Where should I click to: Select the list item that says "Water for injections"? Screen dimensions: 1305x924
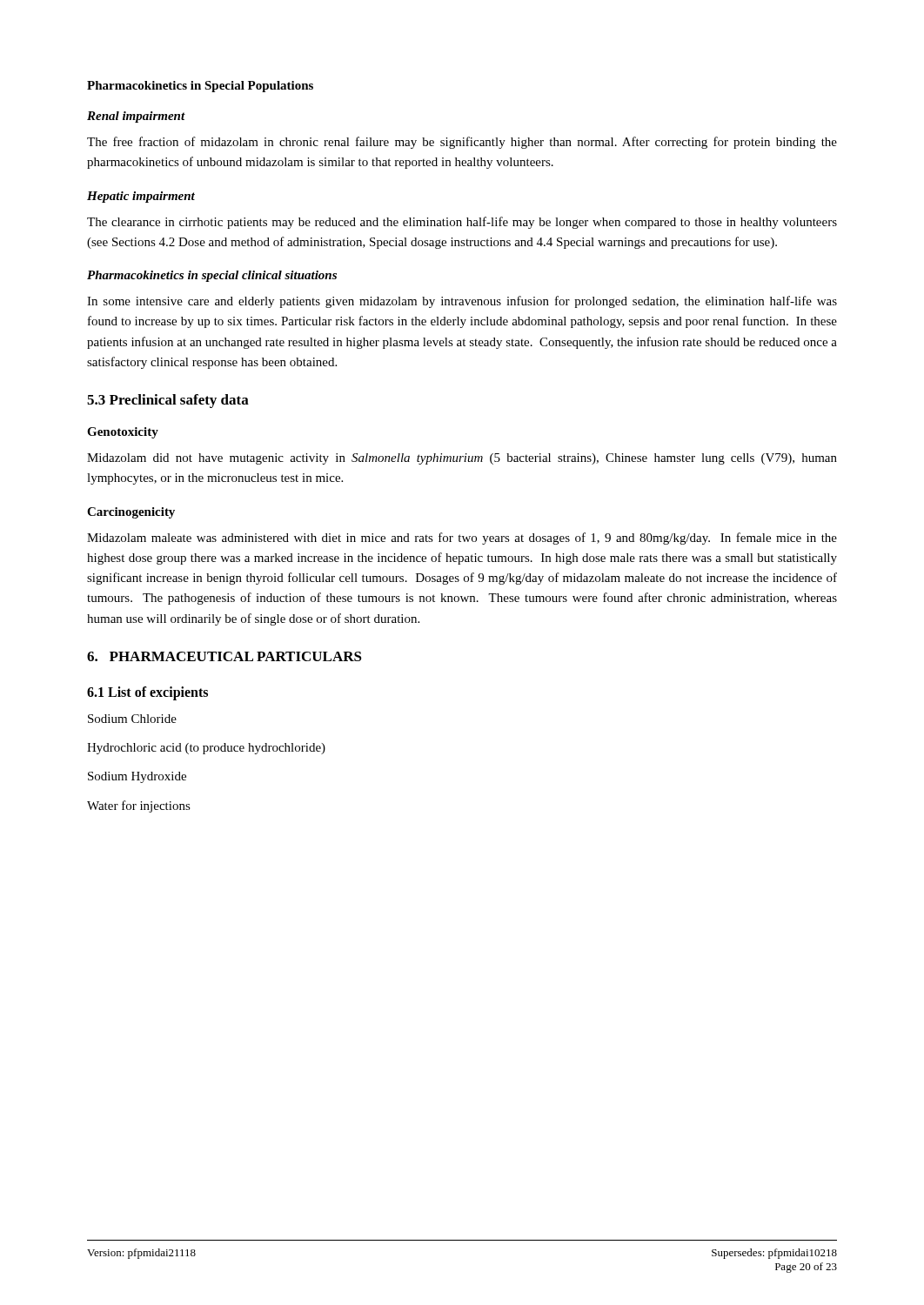coord(139,805)
